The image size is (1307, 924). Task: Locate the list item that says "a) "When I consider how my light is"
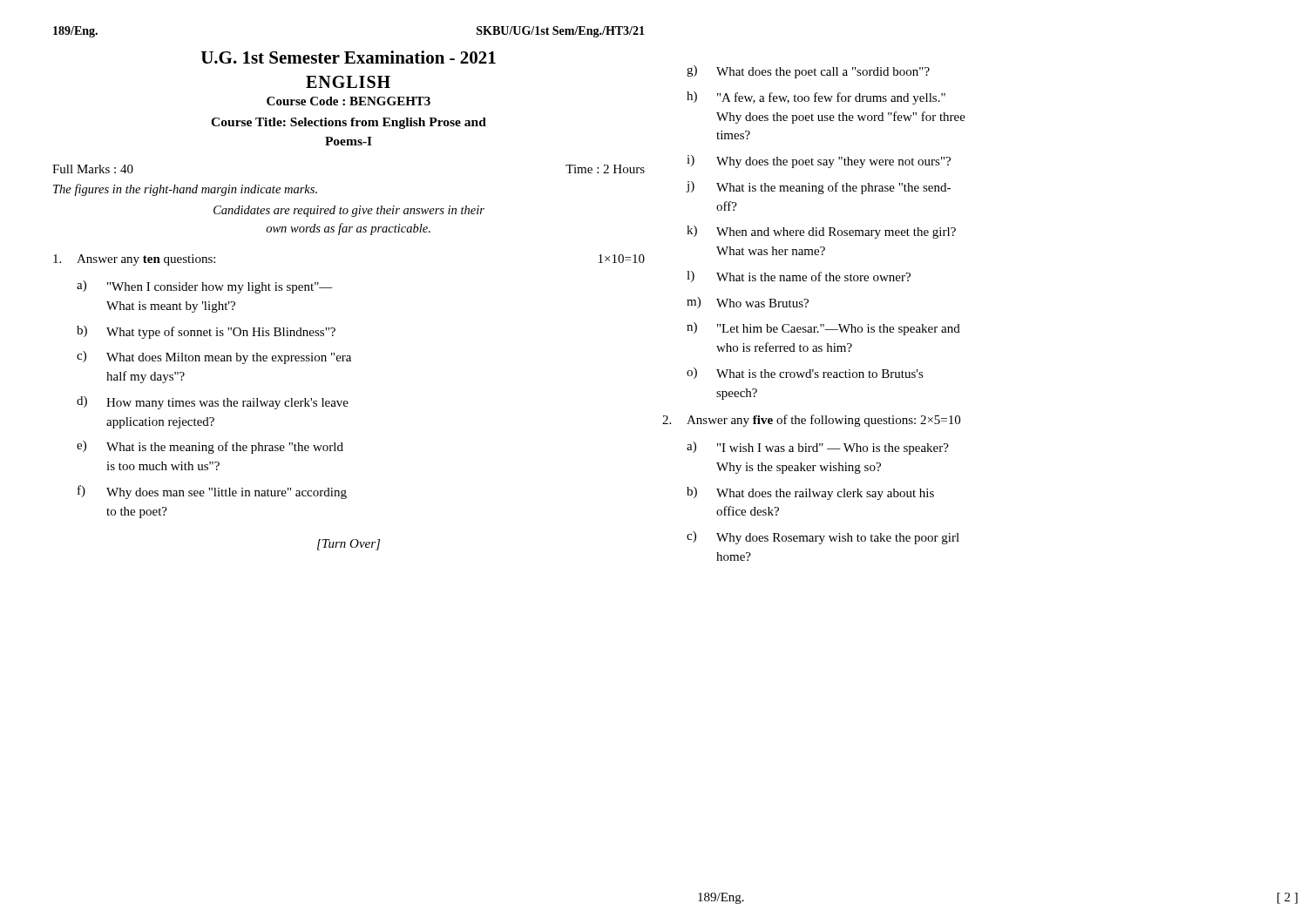205,287
